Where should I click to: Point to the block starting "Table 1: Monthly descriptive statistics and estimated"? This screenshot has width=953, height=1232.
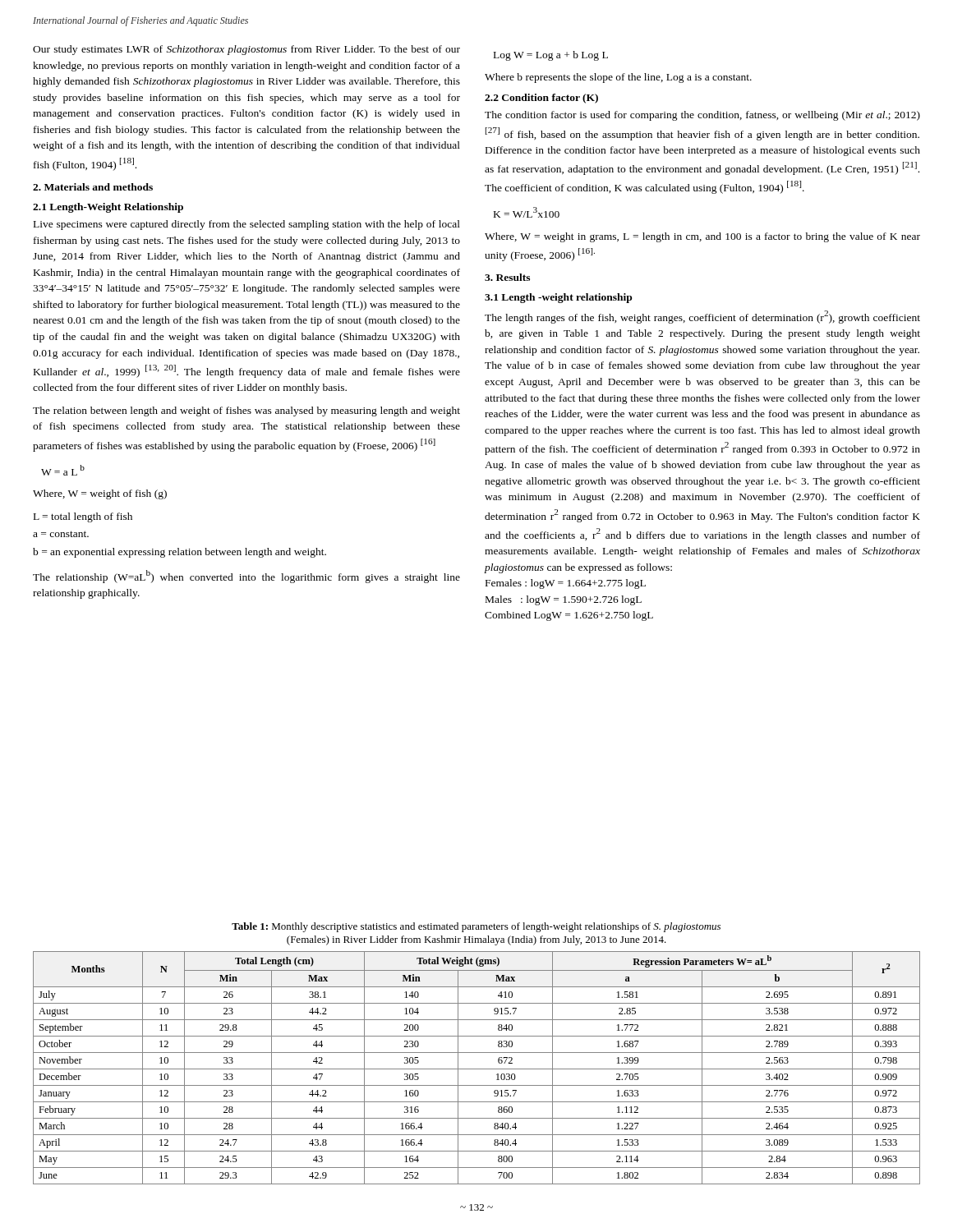click(476, 933)
